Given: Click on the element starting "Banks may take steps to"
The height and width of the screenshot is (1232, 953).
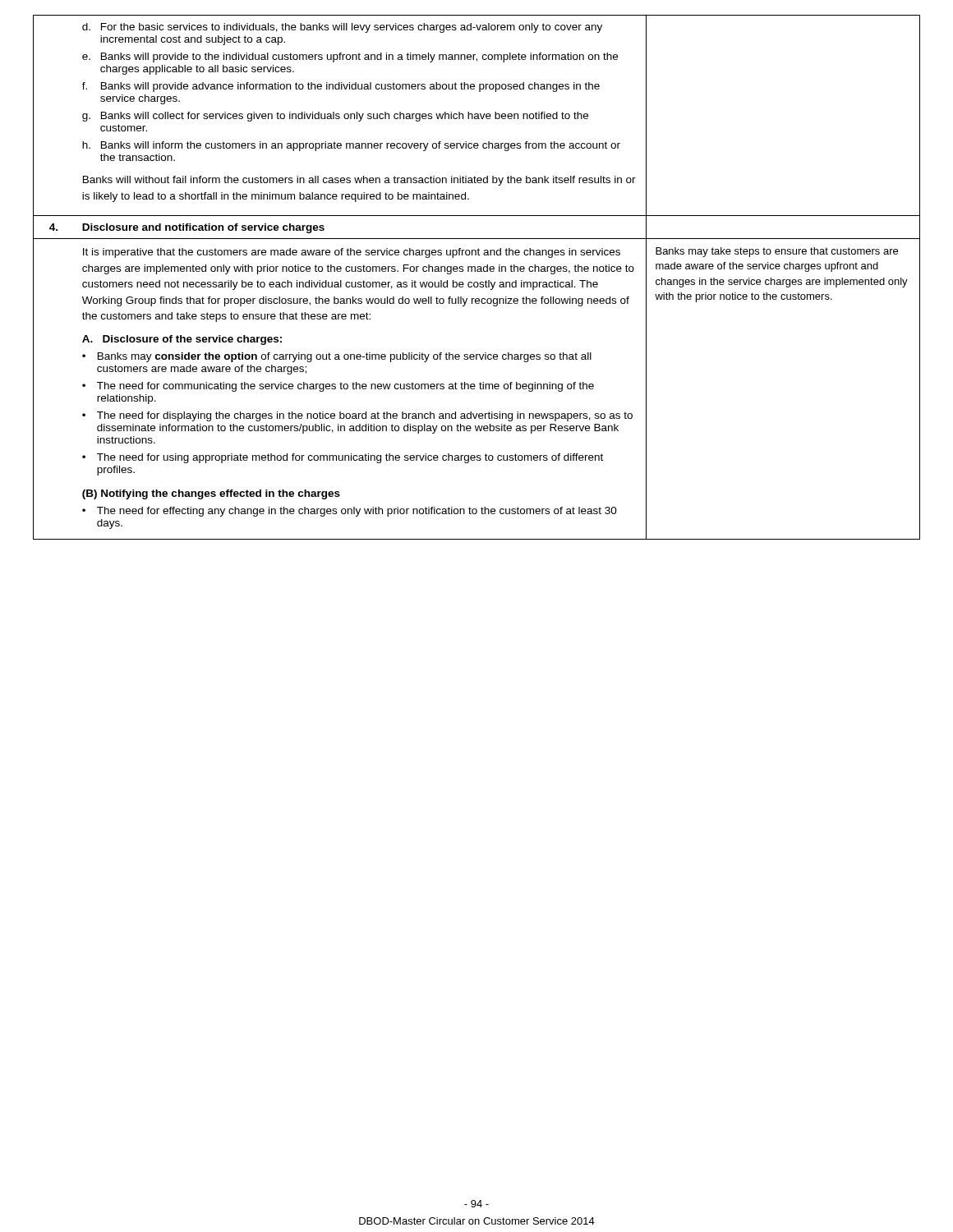Looking at the screenshot, I should click(781, 273).
